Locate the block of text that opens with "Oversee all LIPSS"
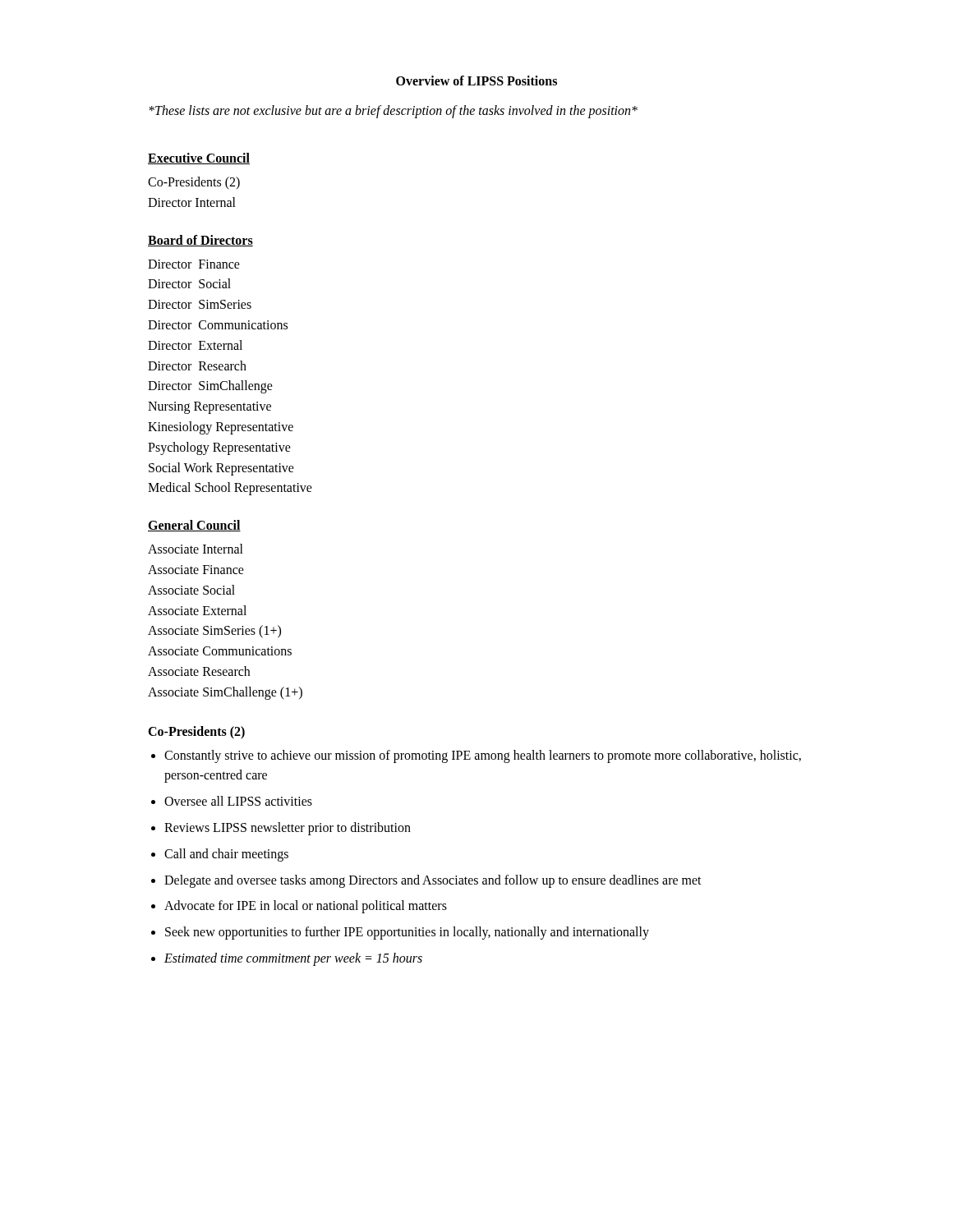 click(238, 801)
